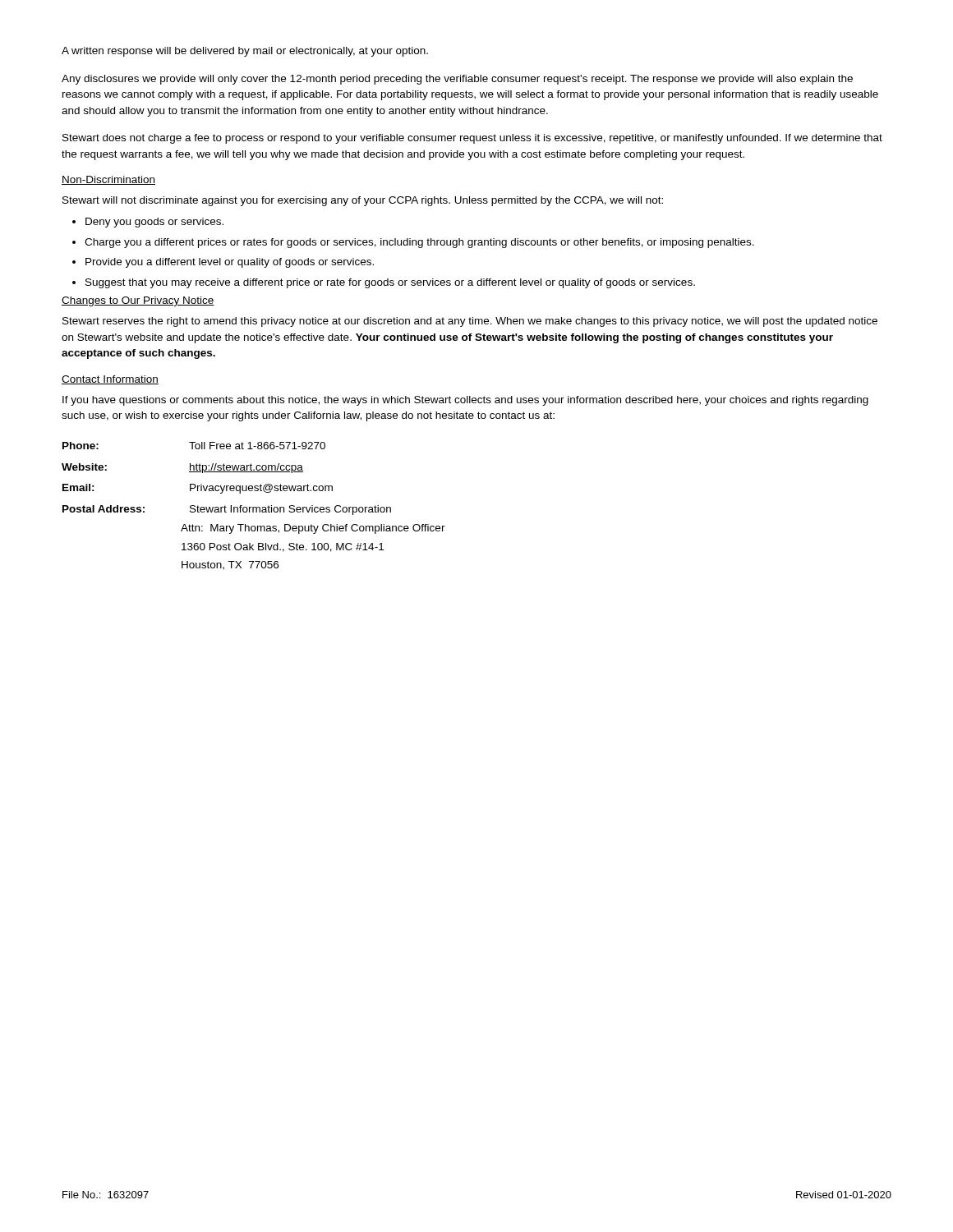Point to the block beginning "Stewart will not"
Screen dimensions: 1232x953
pyautogui.click(x=363, y=200)
